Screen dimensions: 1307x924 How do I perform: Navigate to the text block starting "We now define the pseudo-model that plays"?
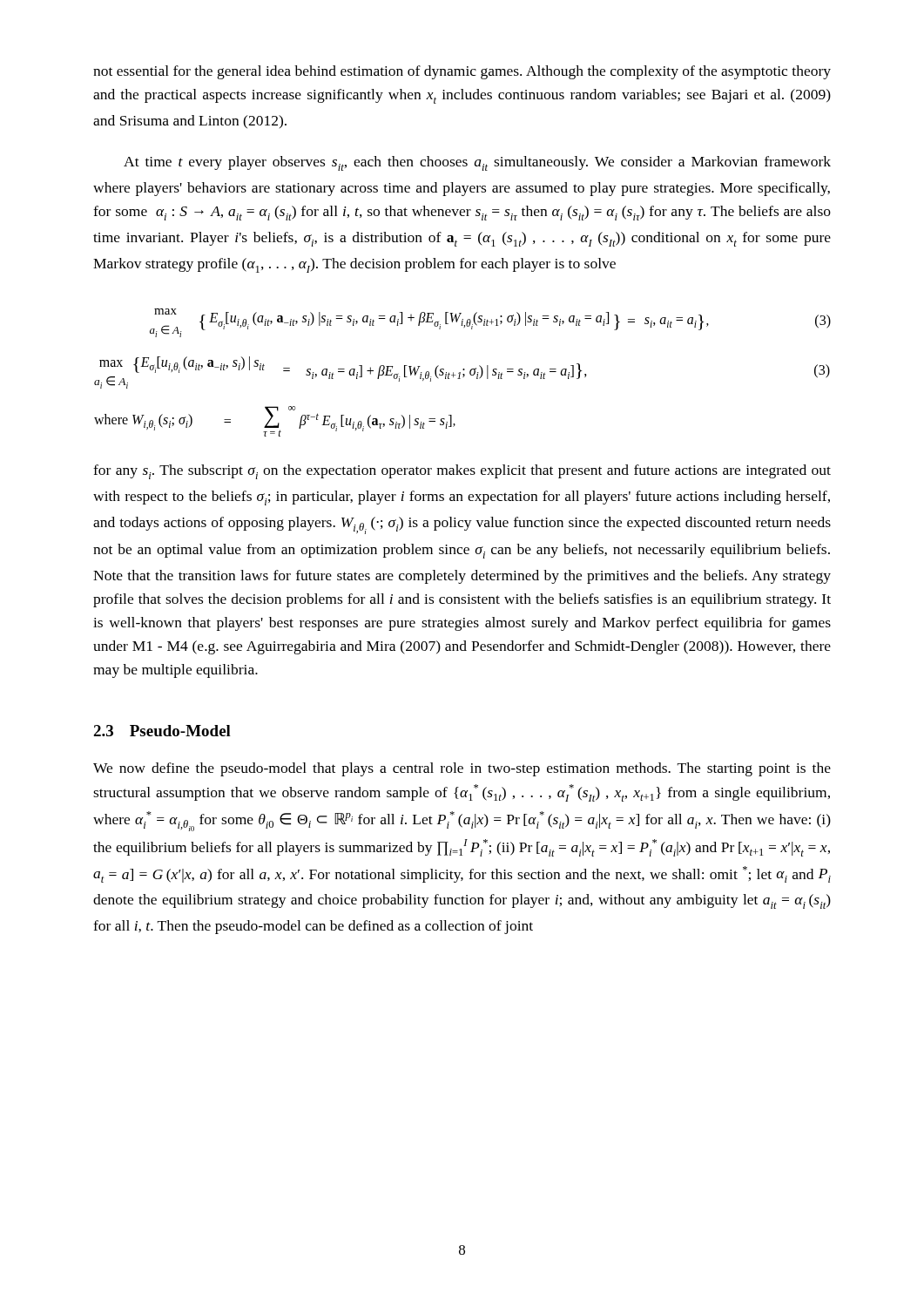pyautogui.click(x=462, y=847)
